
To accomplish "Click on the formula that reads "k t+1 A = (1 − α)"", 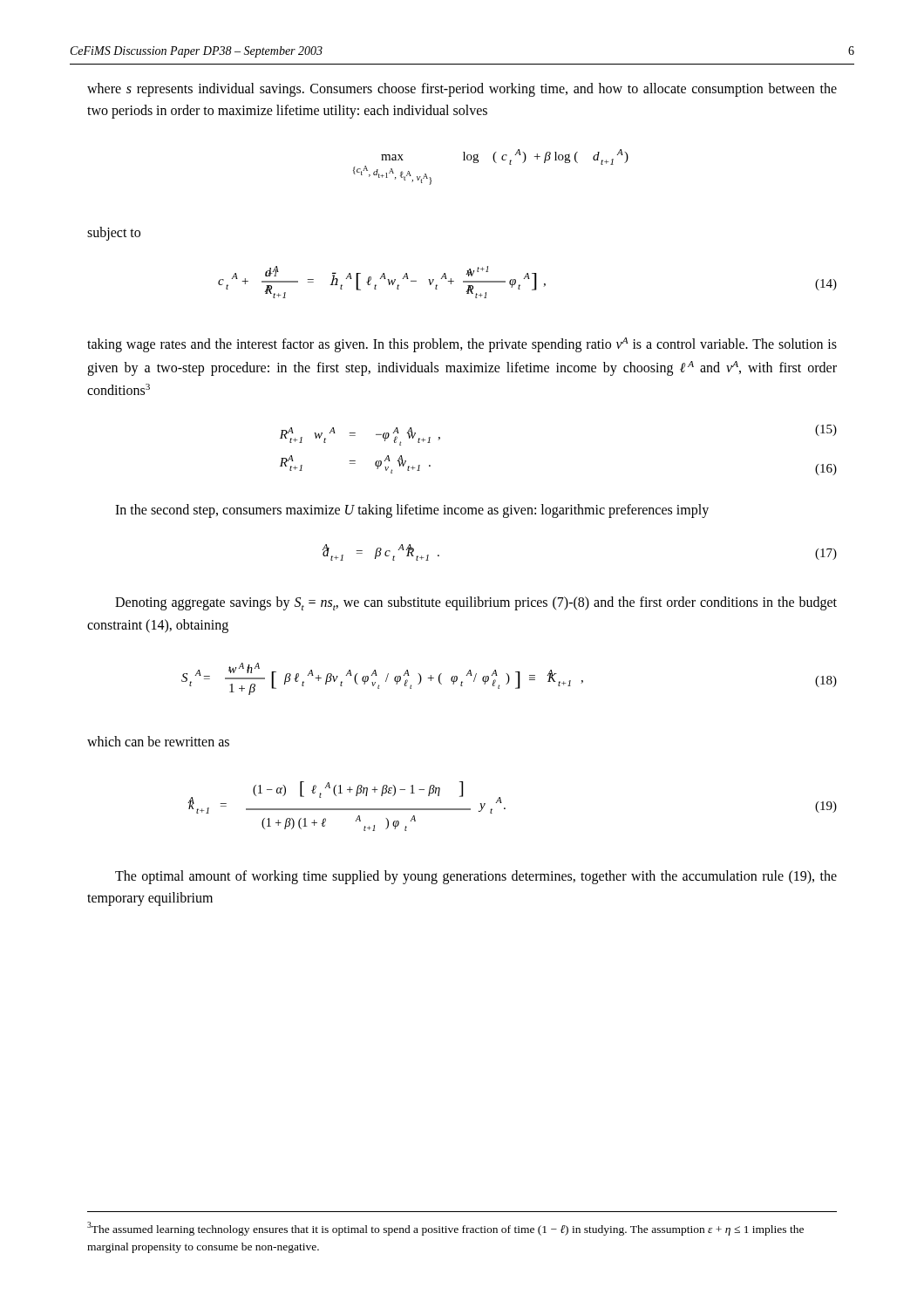I will click(x=462, y=808).
